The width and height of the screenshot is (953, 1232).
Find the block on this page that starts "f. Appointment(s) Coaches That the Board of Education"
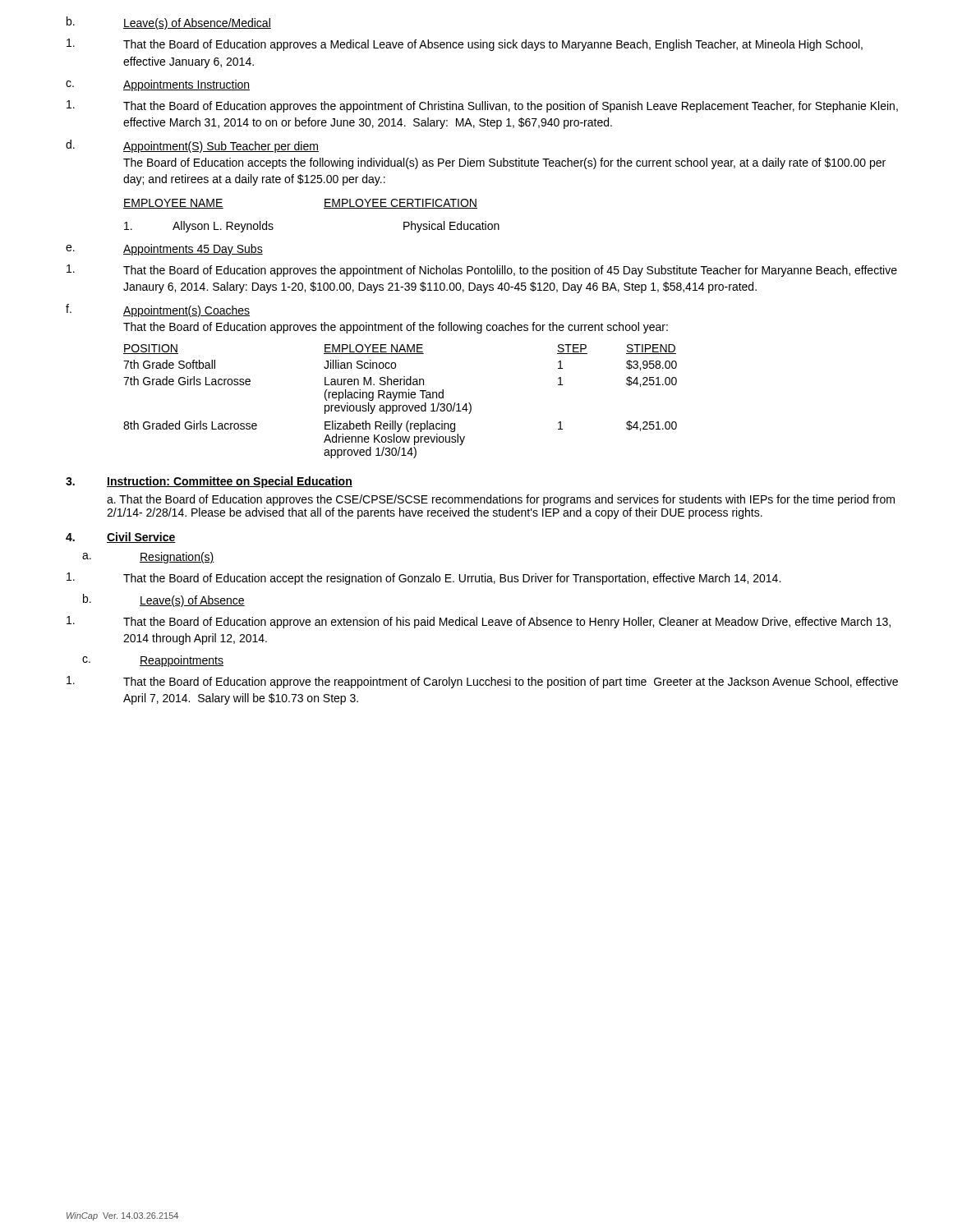pyautogui.click(x=485, y=319)
